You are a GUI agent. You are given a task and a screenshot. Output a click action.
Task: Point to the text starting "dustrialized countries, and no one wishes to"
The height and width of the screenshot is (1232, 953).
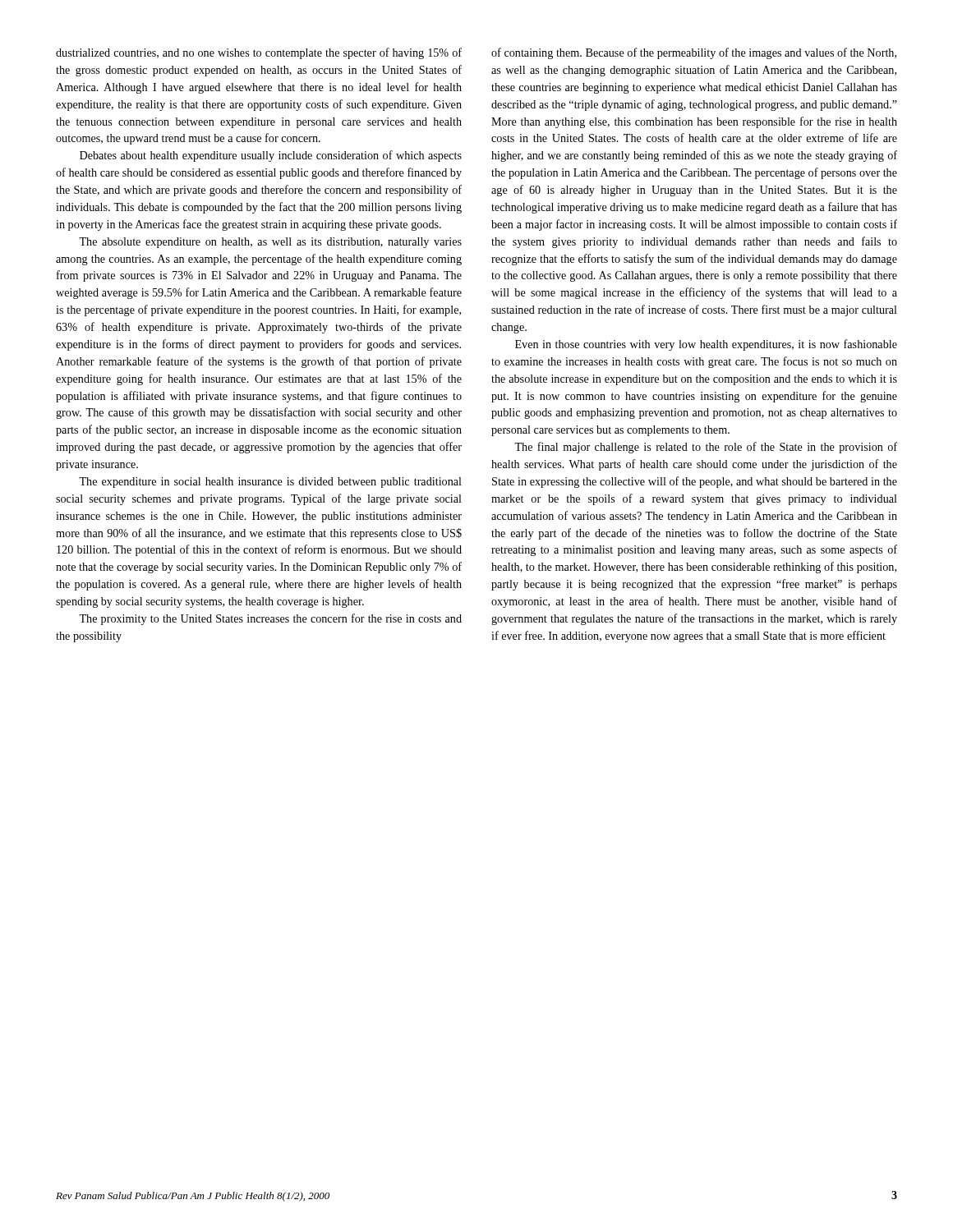point(259,344)
